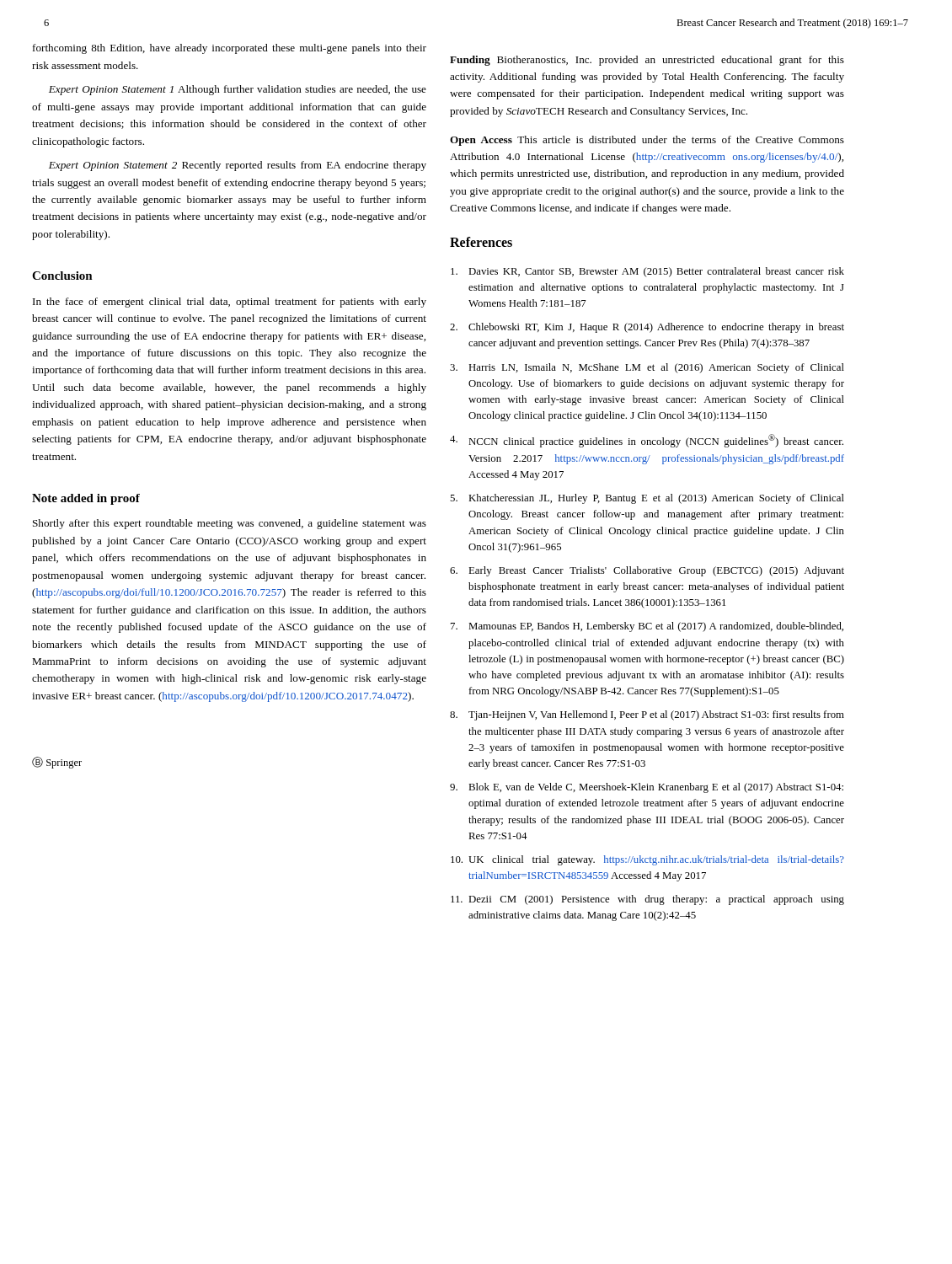The width and height of the screenshot is (952, 1264).
Task: Click the passage that begins "Open Access This"
Action: point(647,174)
